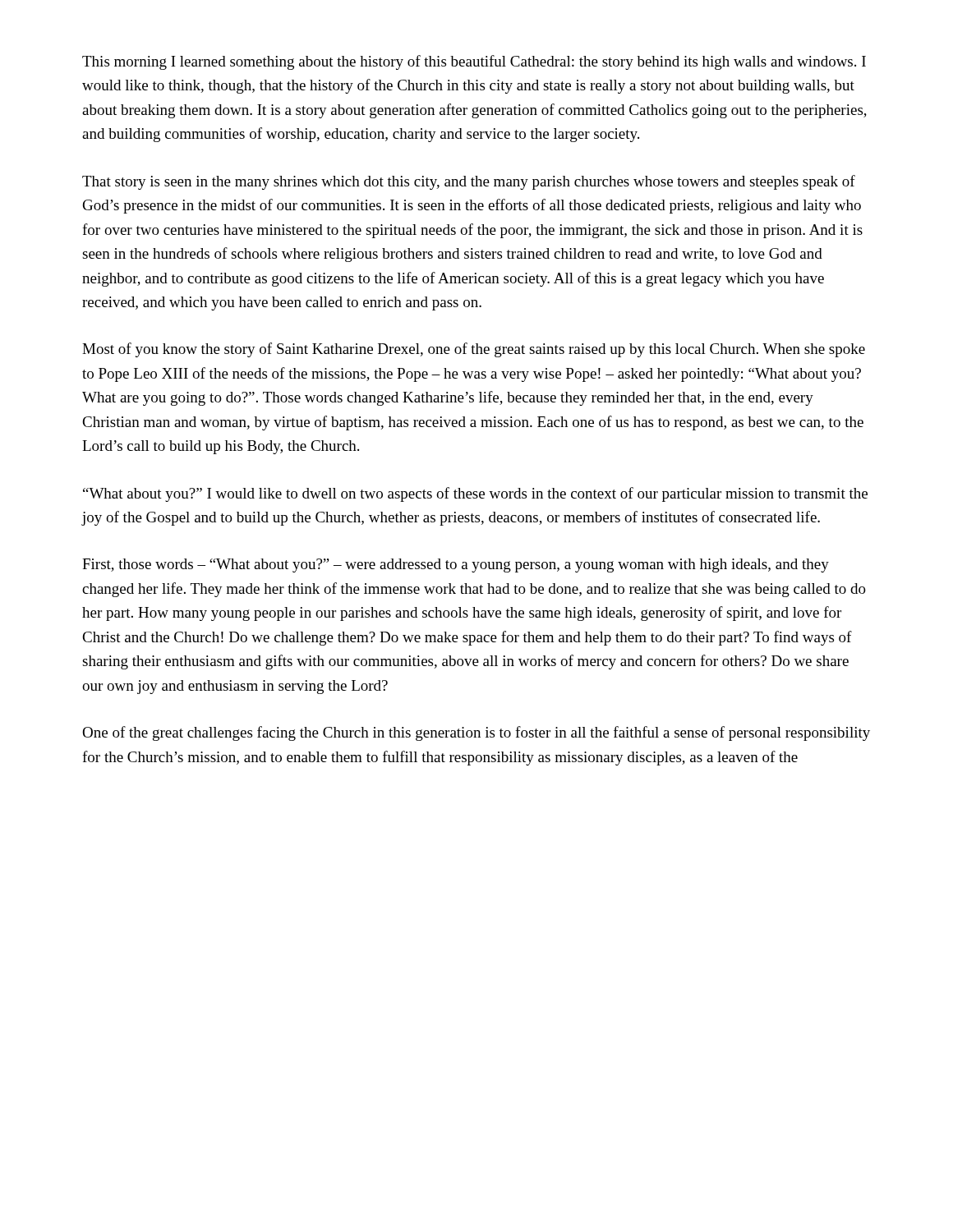The height and width of the screenshot is (1232, 953).
Task: Select the text block that reads "Most of you know the"
Action: [x=474, y=397]
